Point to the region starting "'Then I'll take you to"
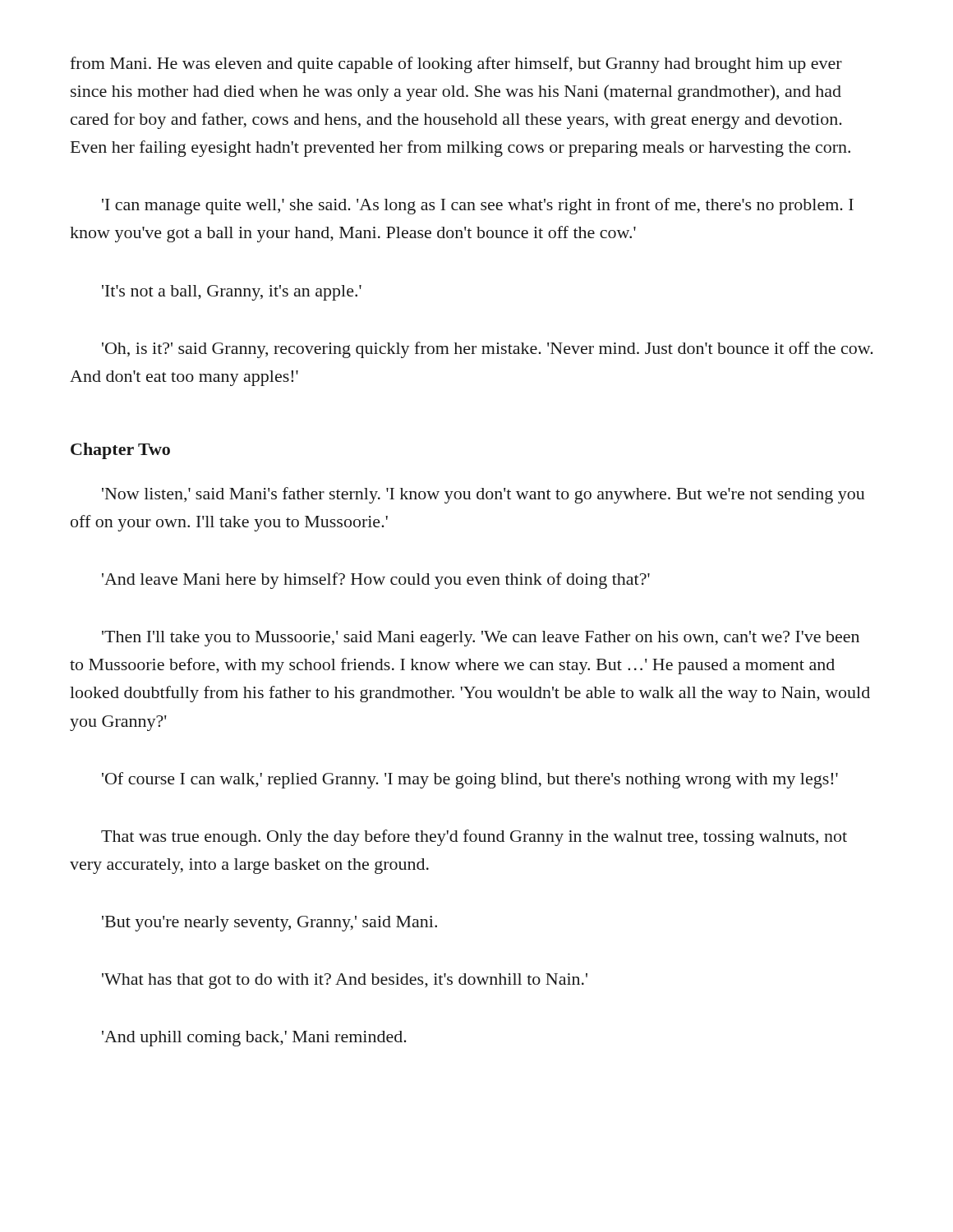Viewport: 953px width, 1232px height. pos(472,679)
